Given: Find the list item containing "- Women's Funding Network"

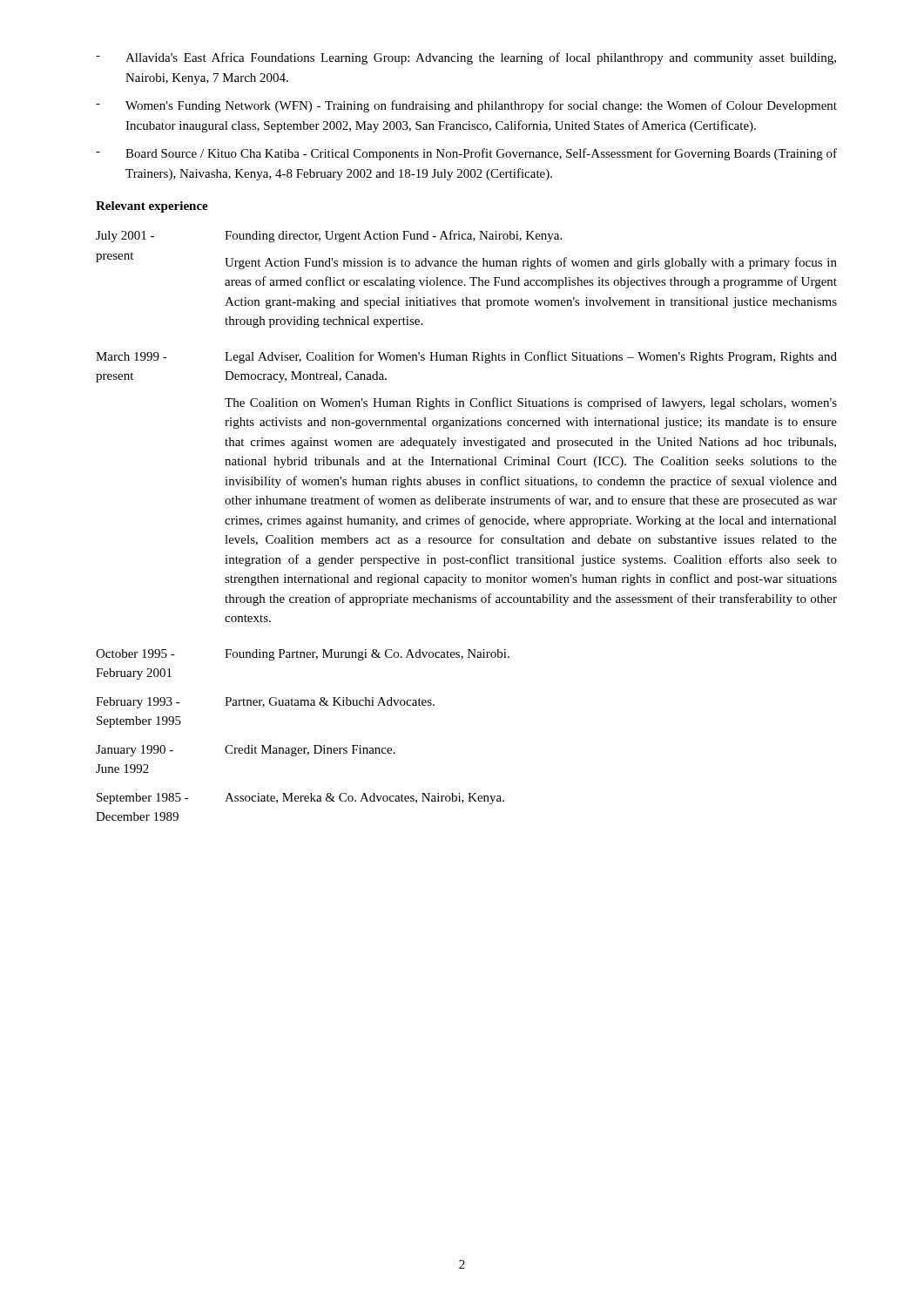Looking at the screenshot, I should pyautogui.click(x=466, y=115).
